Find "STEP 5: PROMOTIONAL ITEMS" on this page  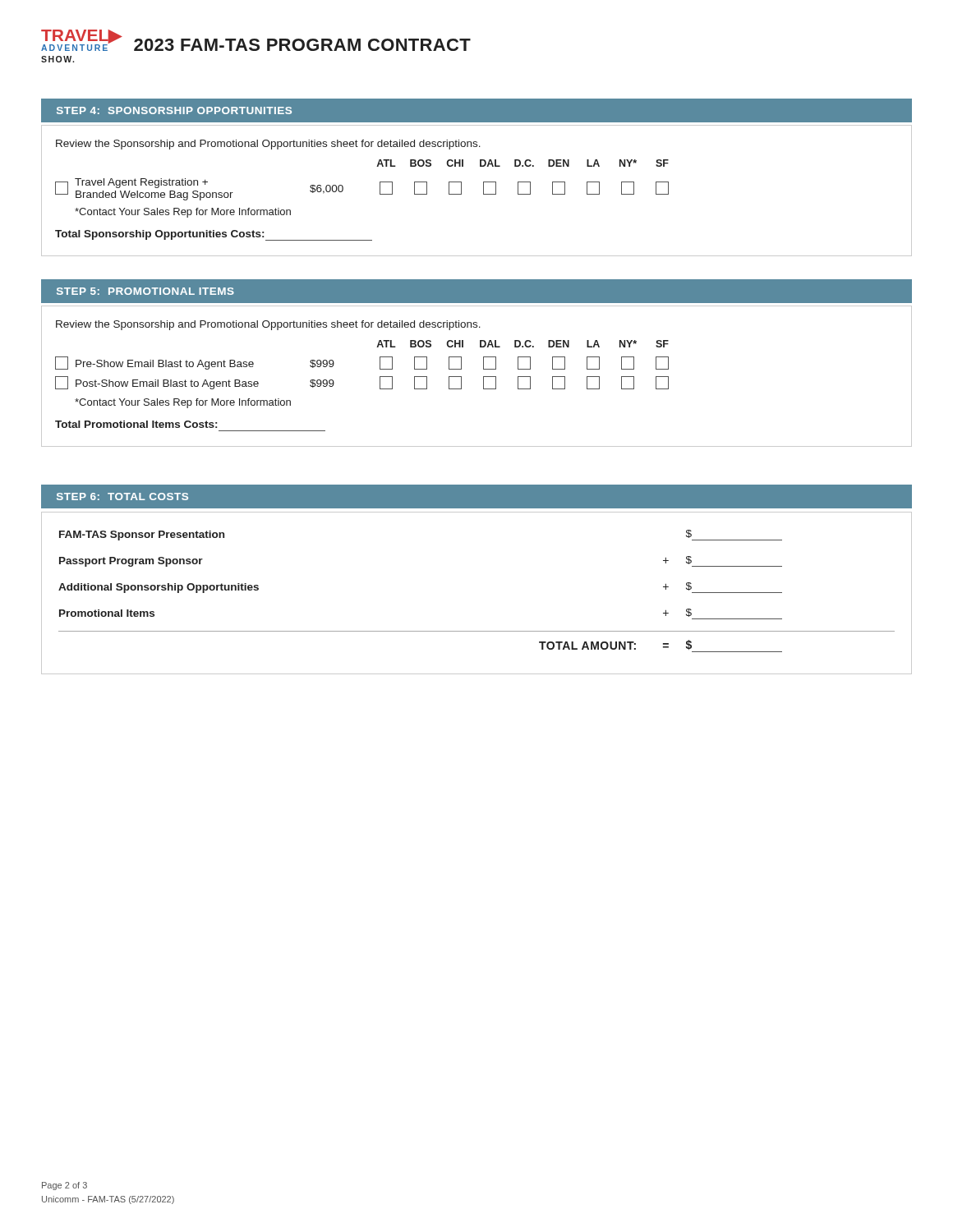coord(476,291)
